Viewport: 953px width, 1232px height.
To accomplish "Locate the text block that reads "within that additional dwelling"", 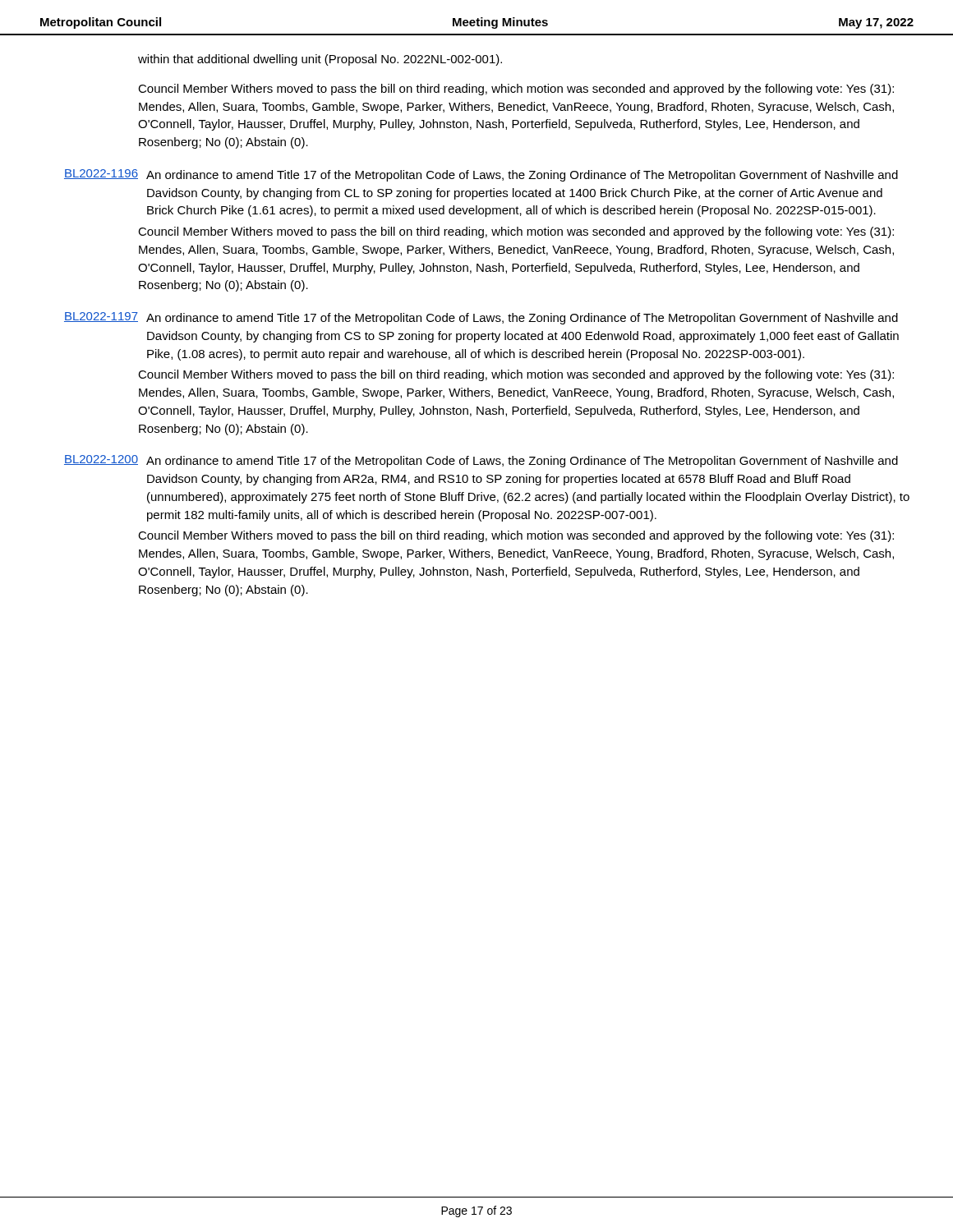I will 476,59.
